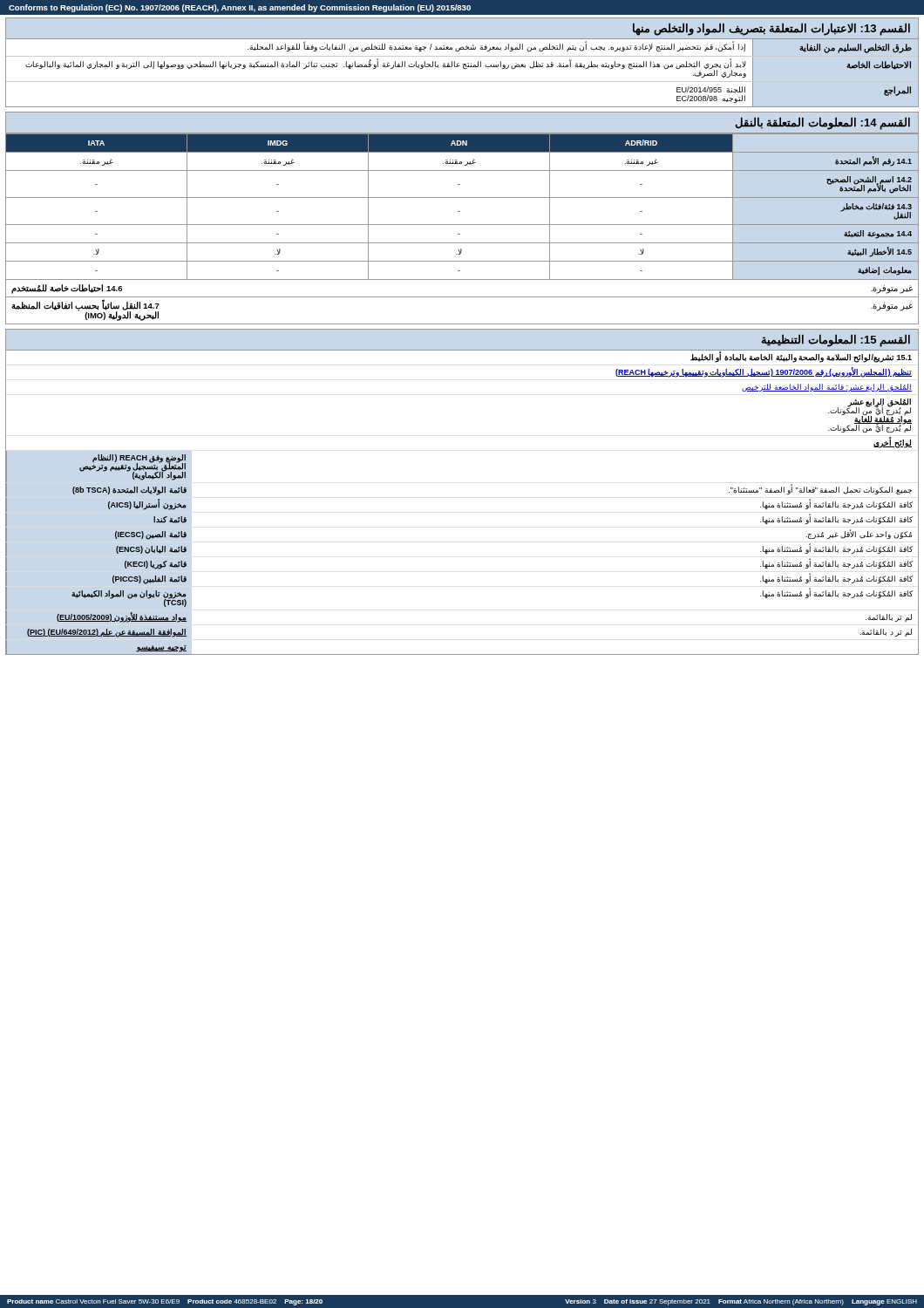Screen dimensions: 1308x924
Task: Find "القسم 14: المعلومات المتعلقة بالنقل" on this page
Action: pos(823,123)
